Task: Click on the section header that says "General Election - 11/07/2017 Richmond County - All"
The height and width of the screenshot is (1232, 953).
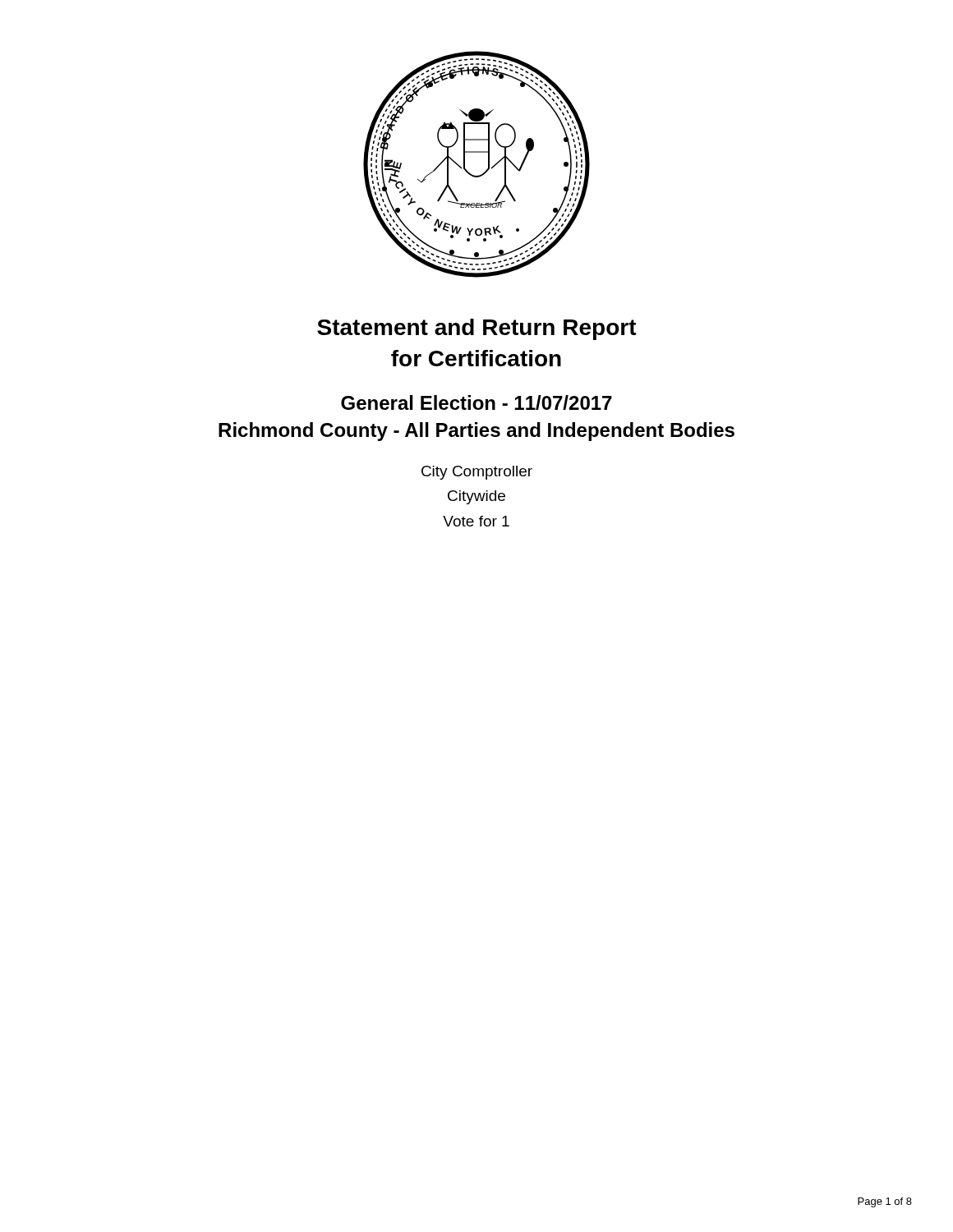Action: point(476,417)
